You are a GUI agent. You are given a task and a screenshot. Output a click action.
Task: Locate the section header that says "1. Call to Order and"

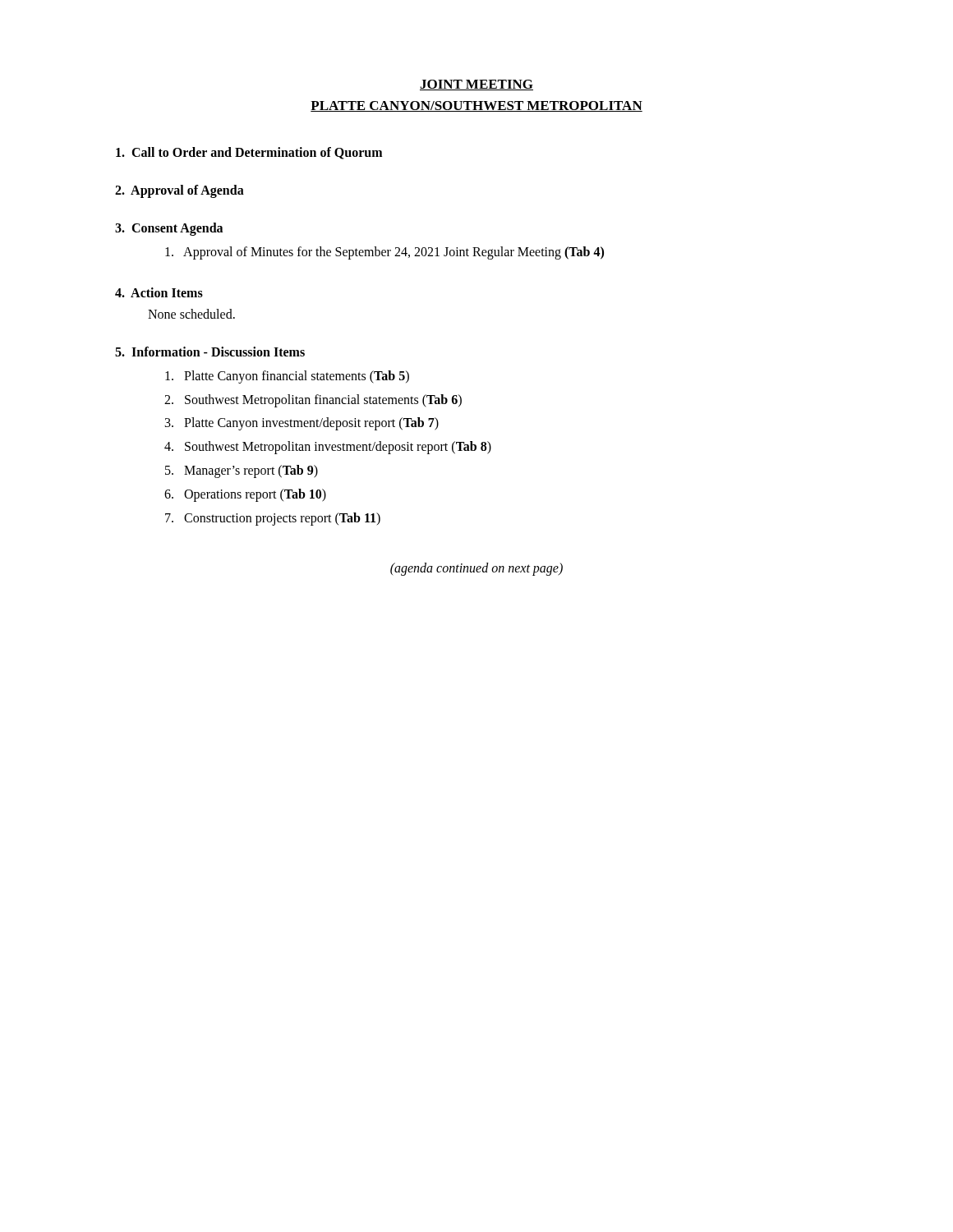249,152
